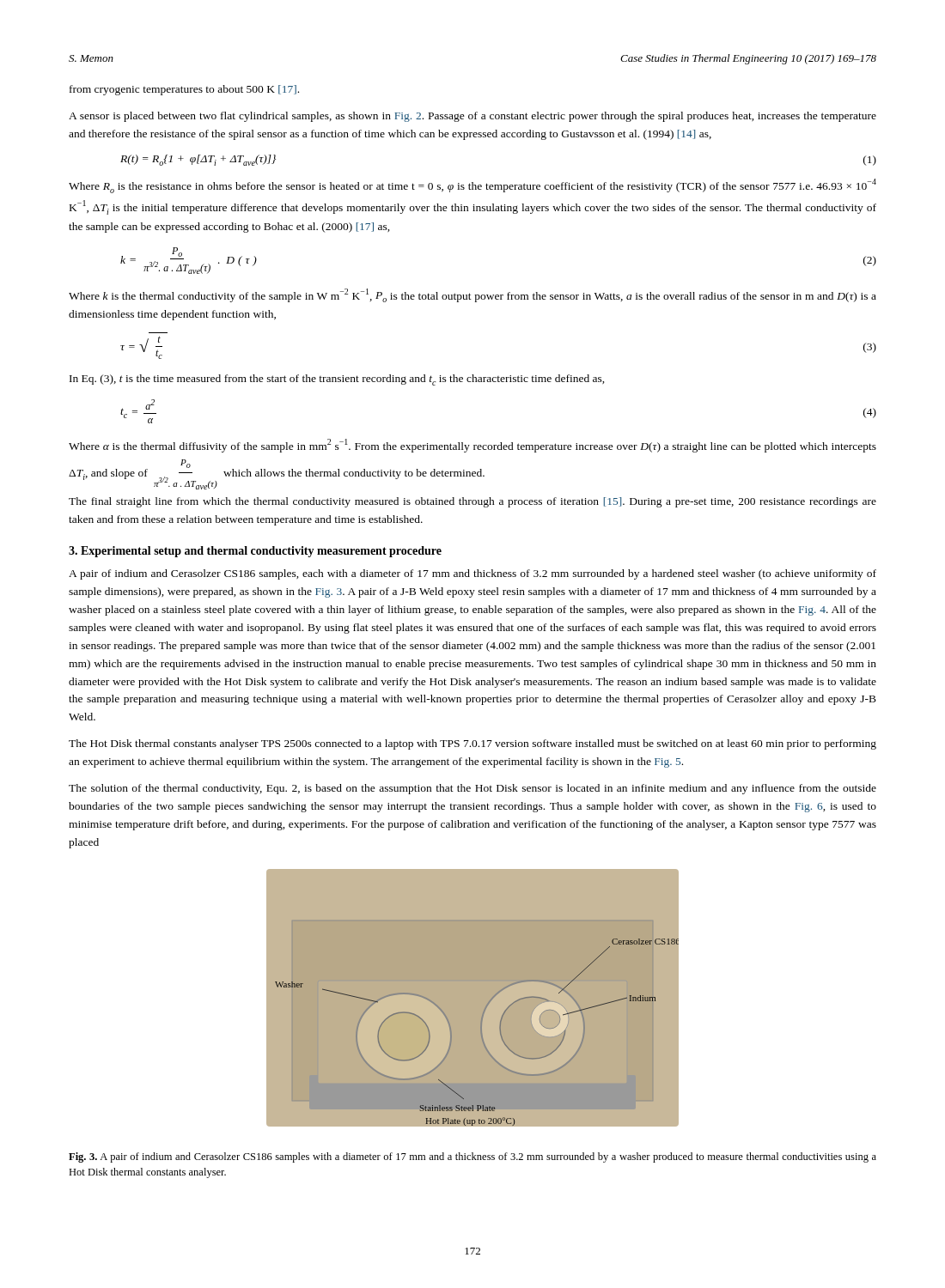945x1288 pixels.
Task: Click on the text block that says "Where α is the thermal diffusivity of"
Action: pos(472,481)
